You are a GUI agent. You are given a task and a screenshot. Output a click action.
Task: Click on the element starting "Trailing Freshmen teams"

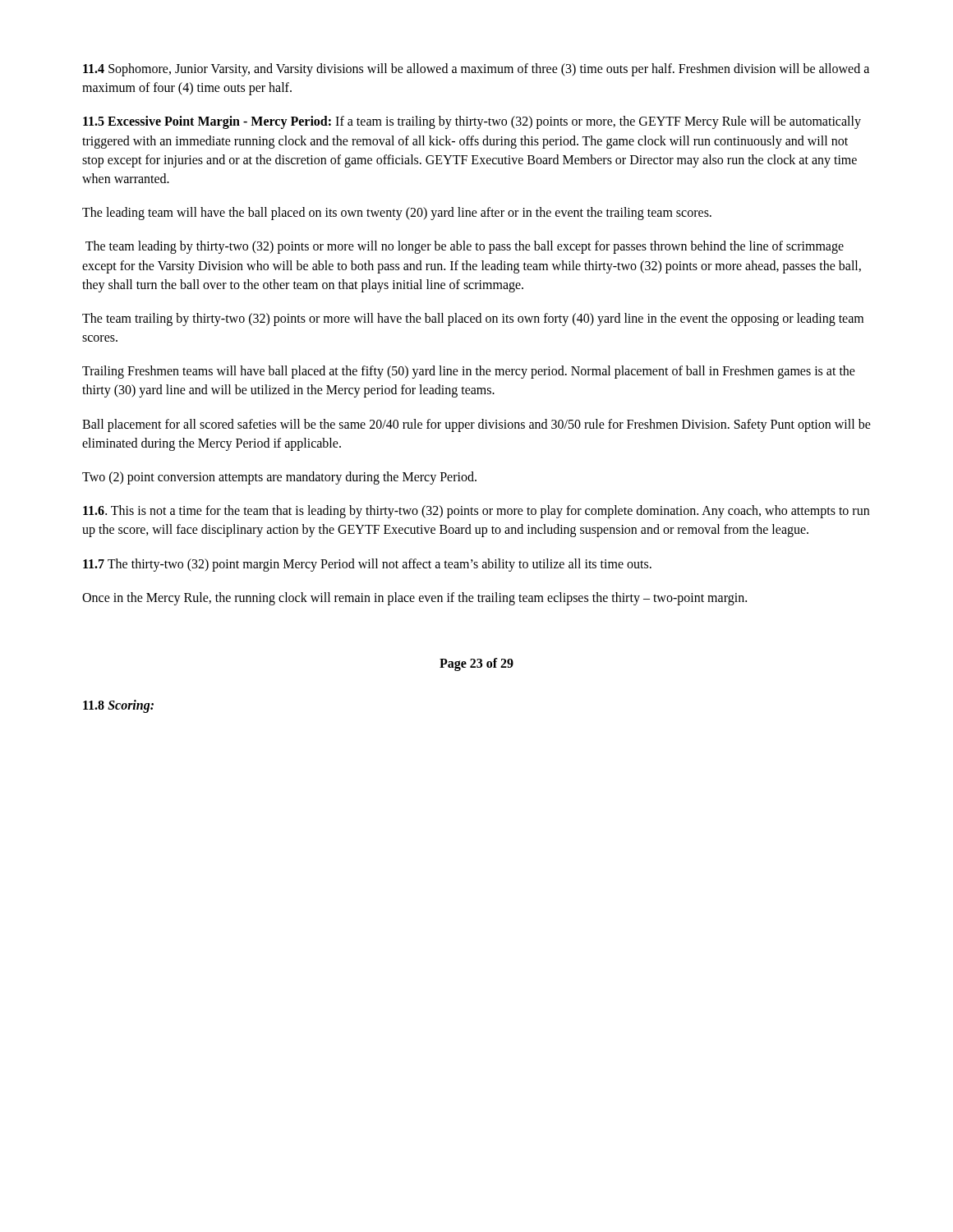[x=469, y=381]
